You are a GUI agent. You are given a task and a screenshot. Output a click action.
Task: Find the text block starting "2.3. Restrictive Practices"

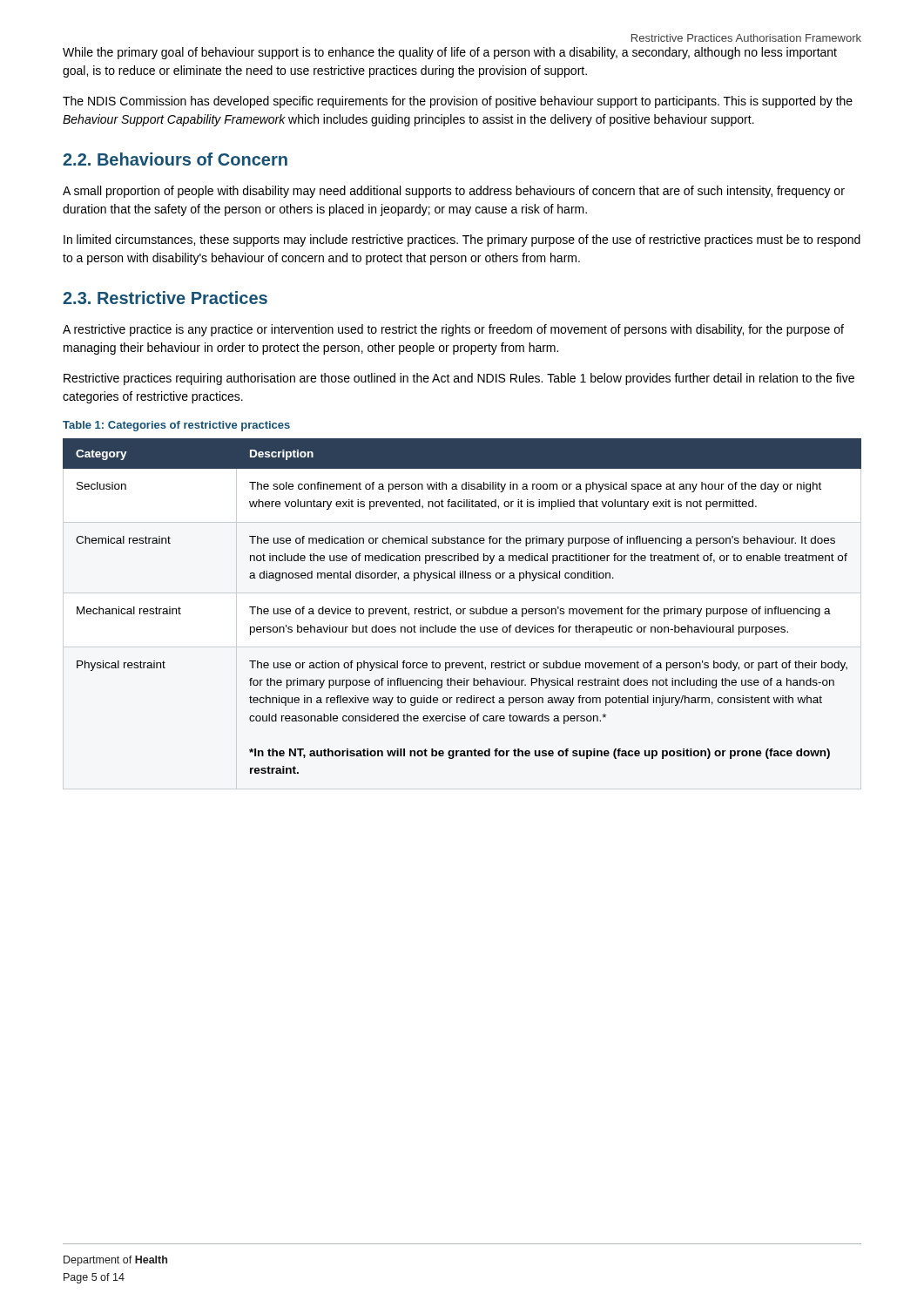pyautogui.click(x=165, y=298)
